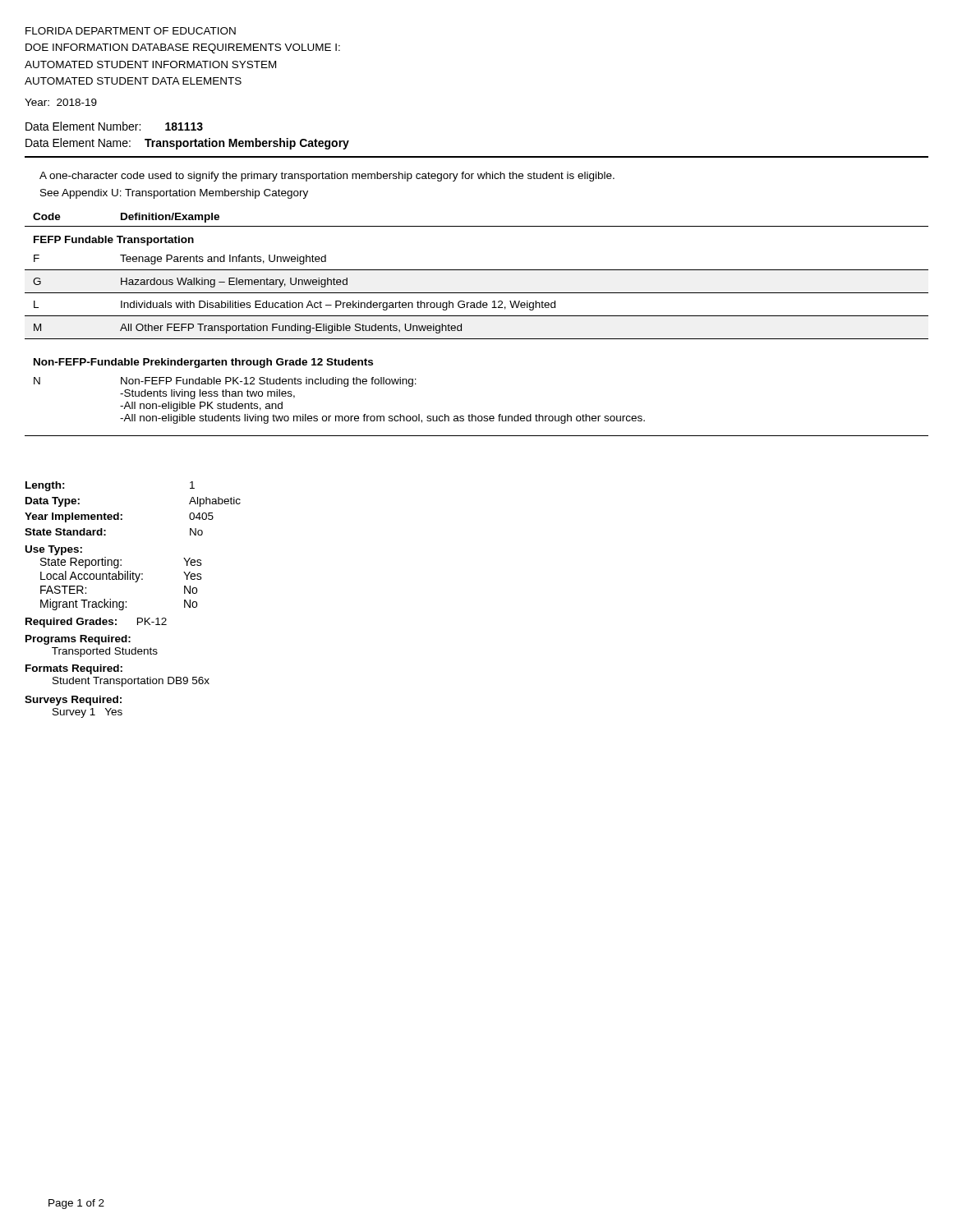This screenshot has width=953, height=1232.
Task: Select the text block that says "Length: 1 Data Type: Alphabetic Year Implemented: 0405"
Action: (52, 486)
